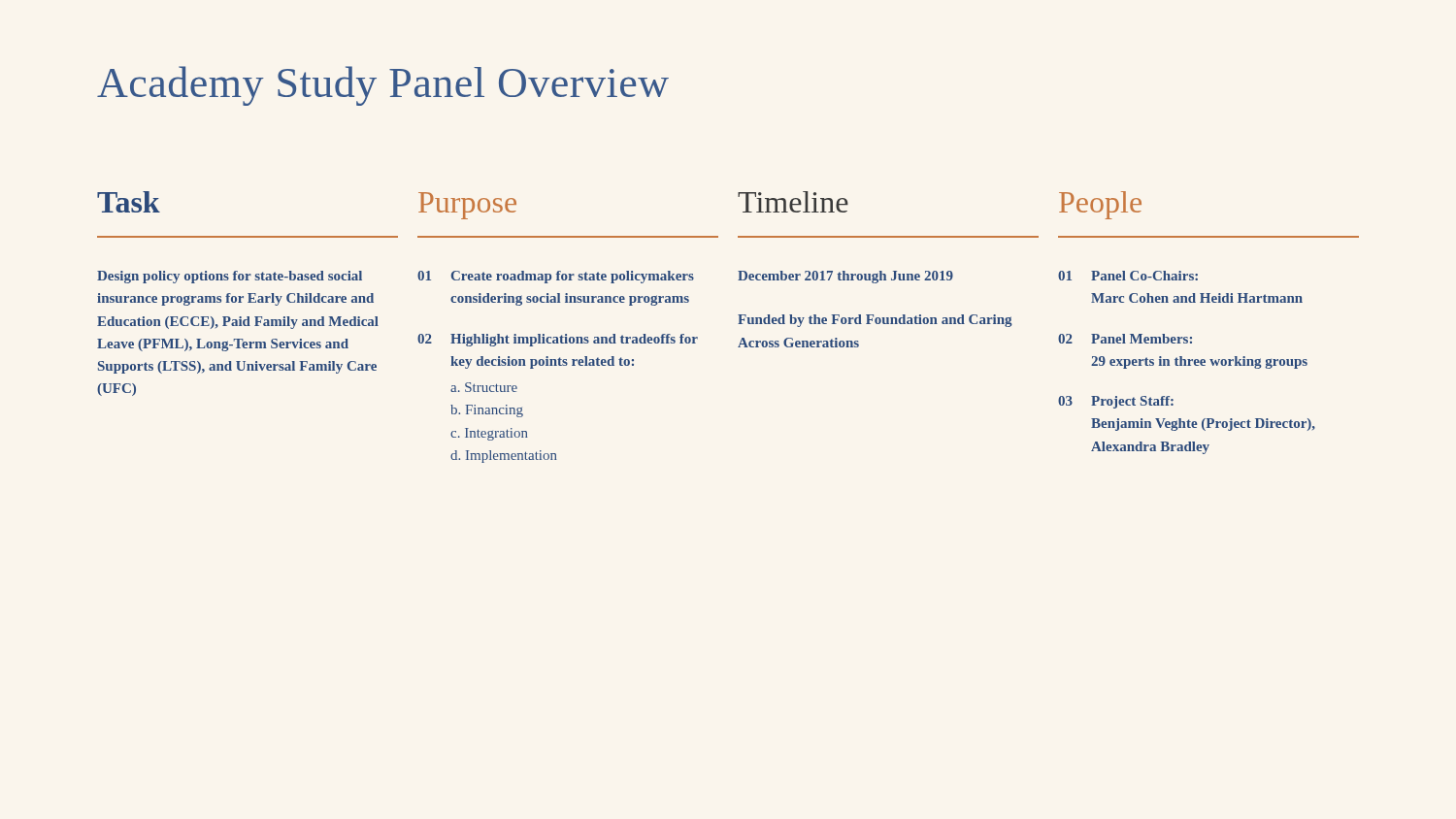Select the list item containing "01 Create roadmap"

568,288
